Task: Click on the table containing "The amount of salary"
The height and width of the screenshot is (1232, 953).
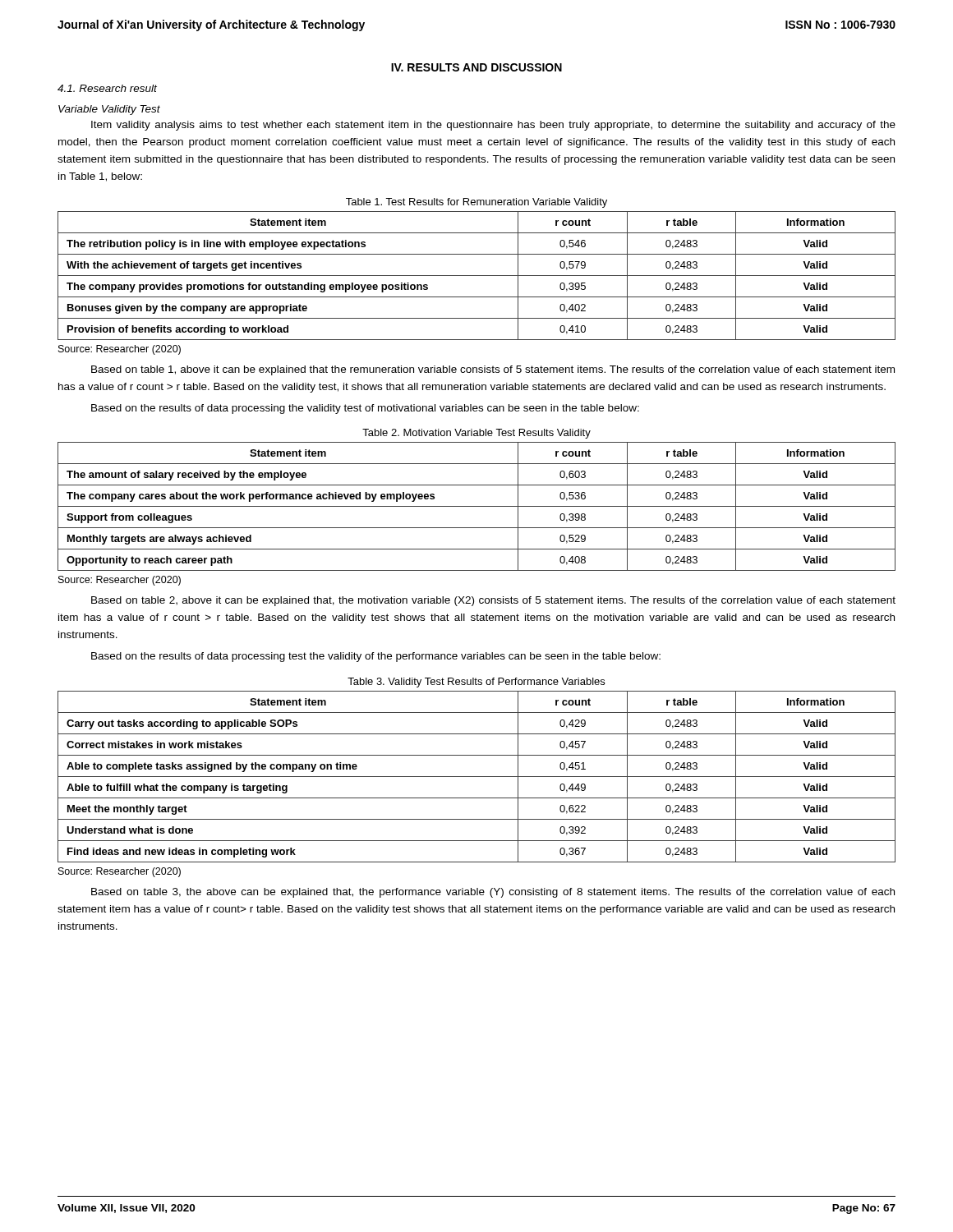Action: click(476, 507)
